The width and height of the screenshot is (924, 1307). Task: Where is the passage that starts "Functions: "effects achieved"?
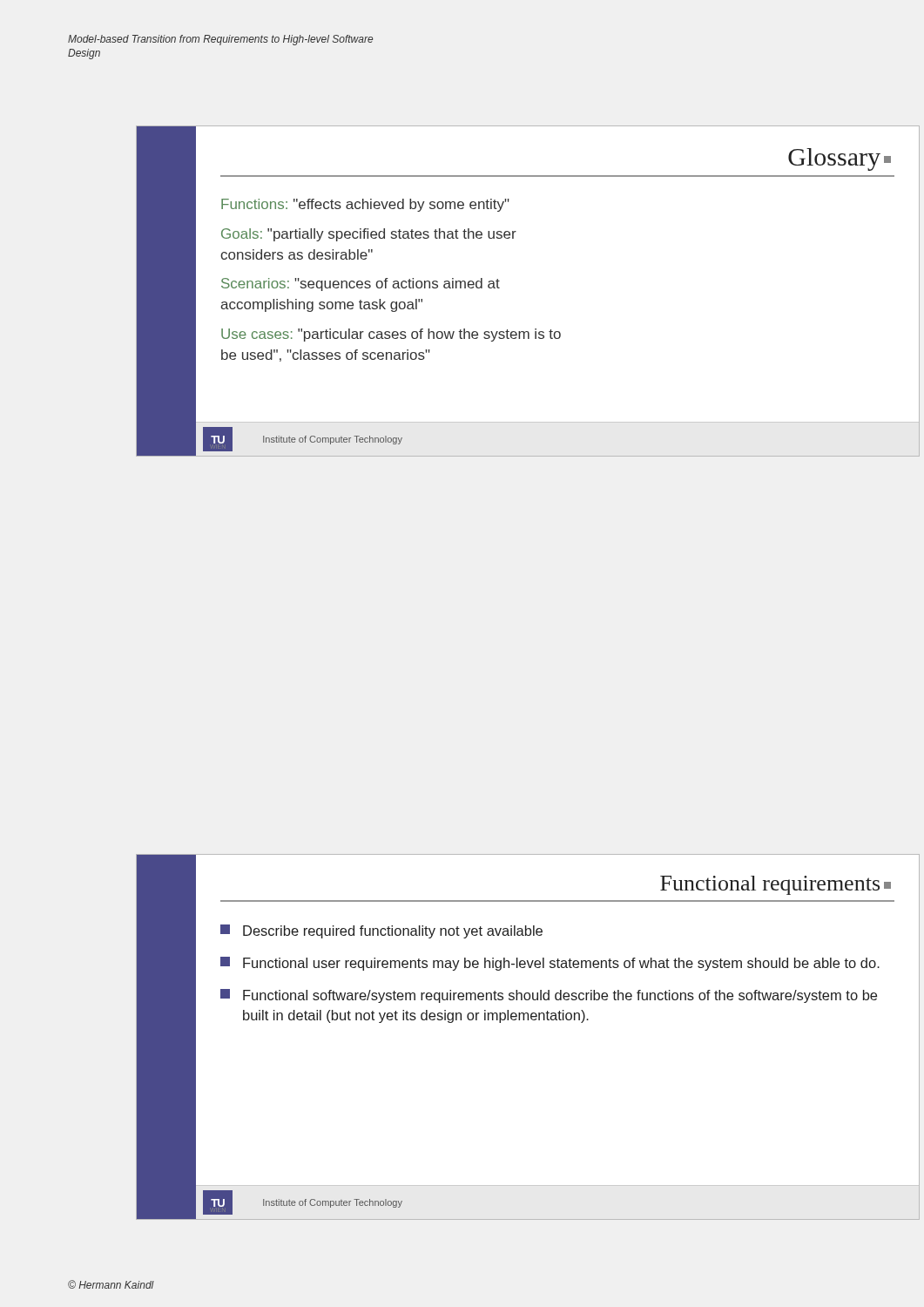(365, 204)
